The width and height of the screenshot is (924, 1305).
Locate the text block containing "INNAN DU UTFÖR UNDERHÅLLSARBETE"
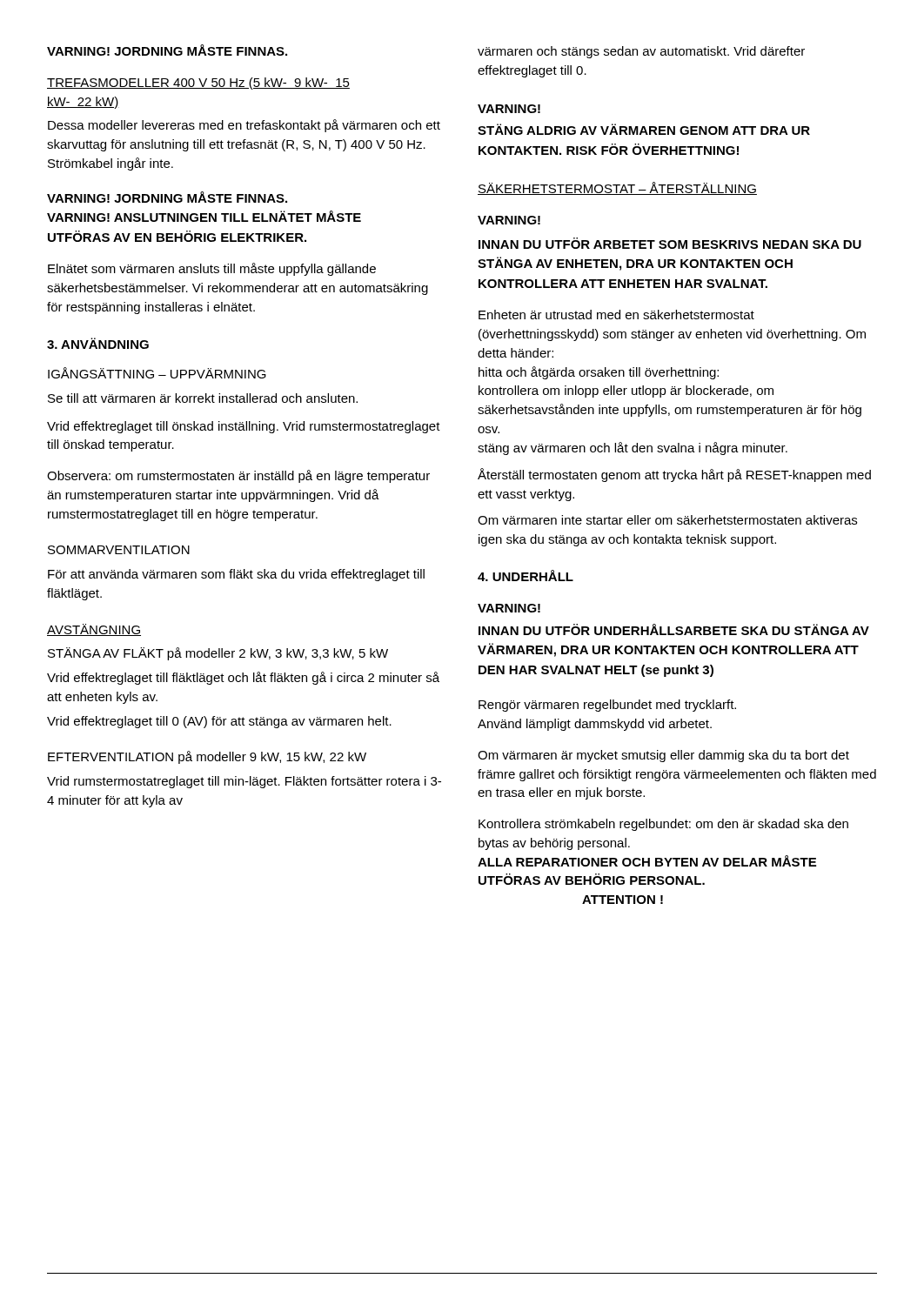[x=677, y=650]
